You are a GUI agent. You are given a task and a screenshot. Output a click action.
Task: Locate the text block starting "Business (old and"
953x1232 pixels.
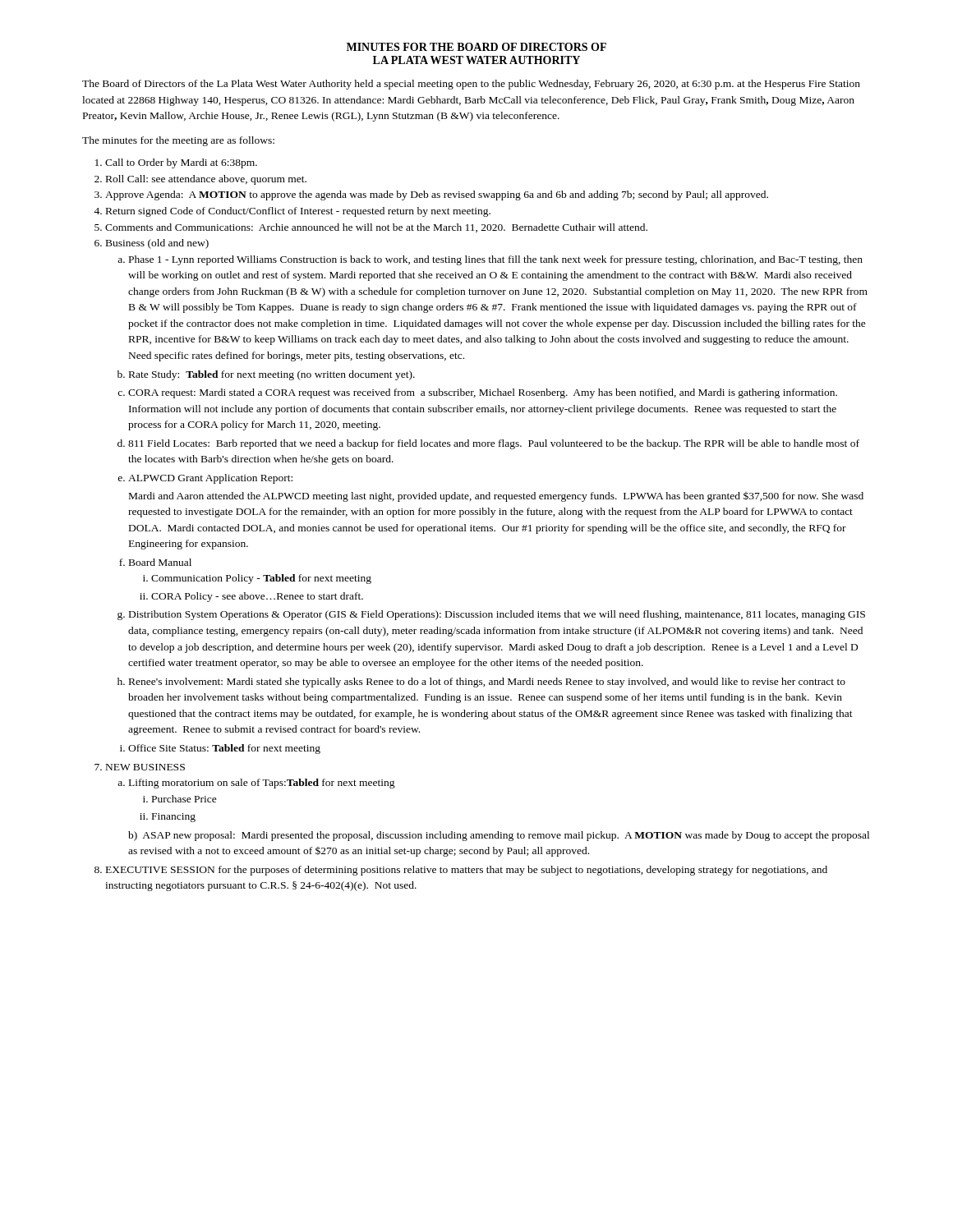(157, 243)
